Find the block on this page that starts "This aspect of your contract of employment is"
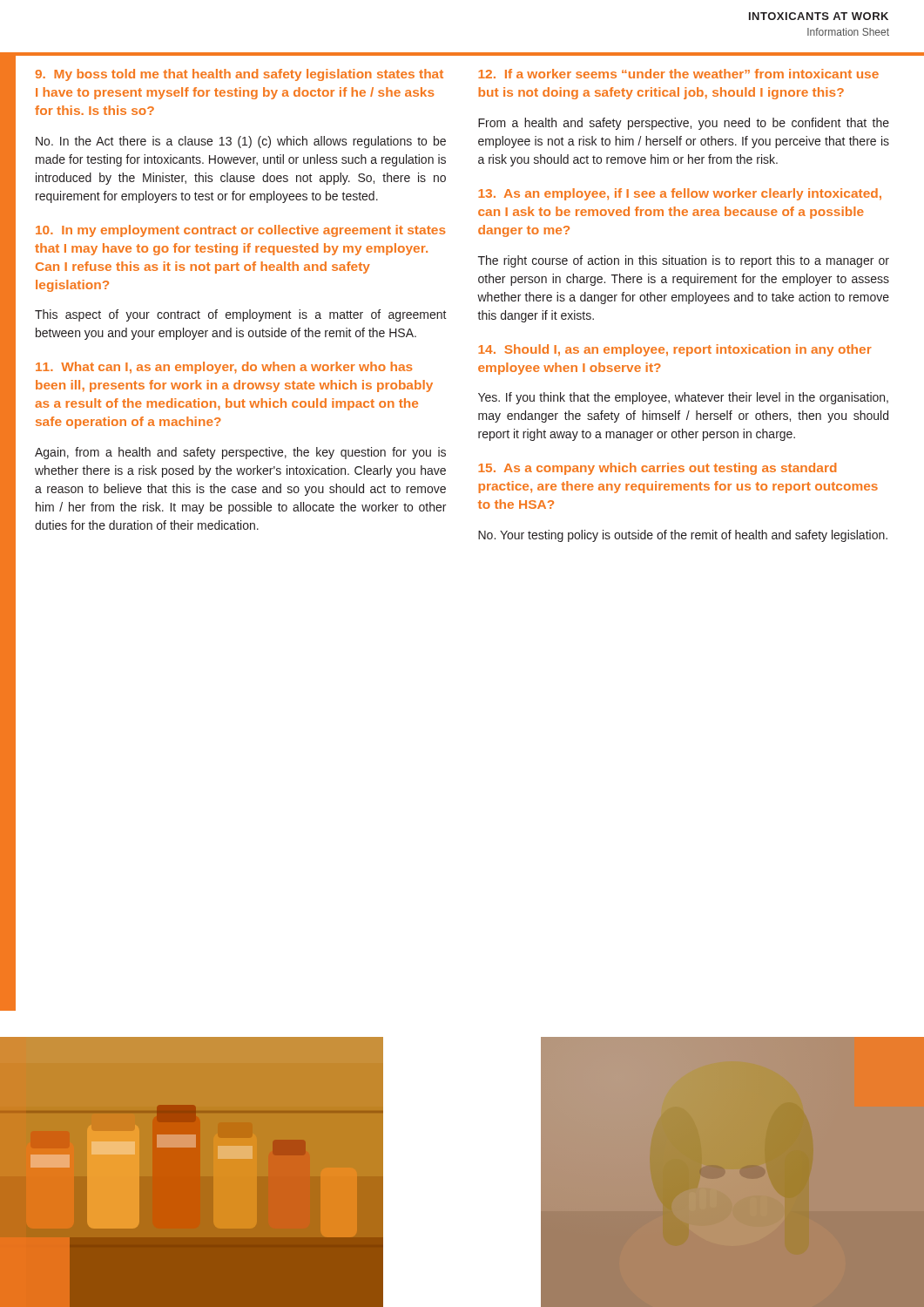 click(x=241, y=325)
